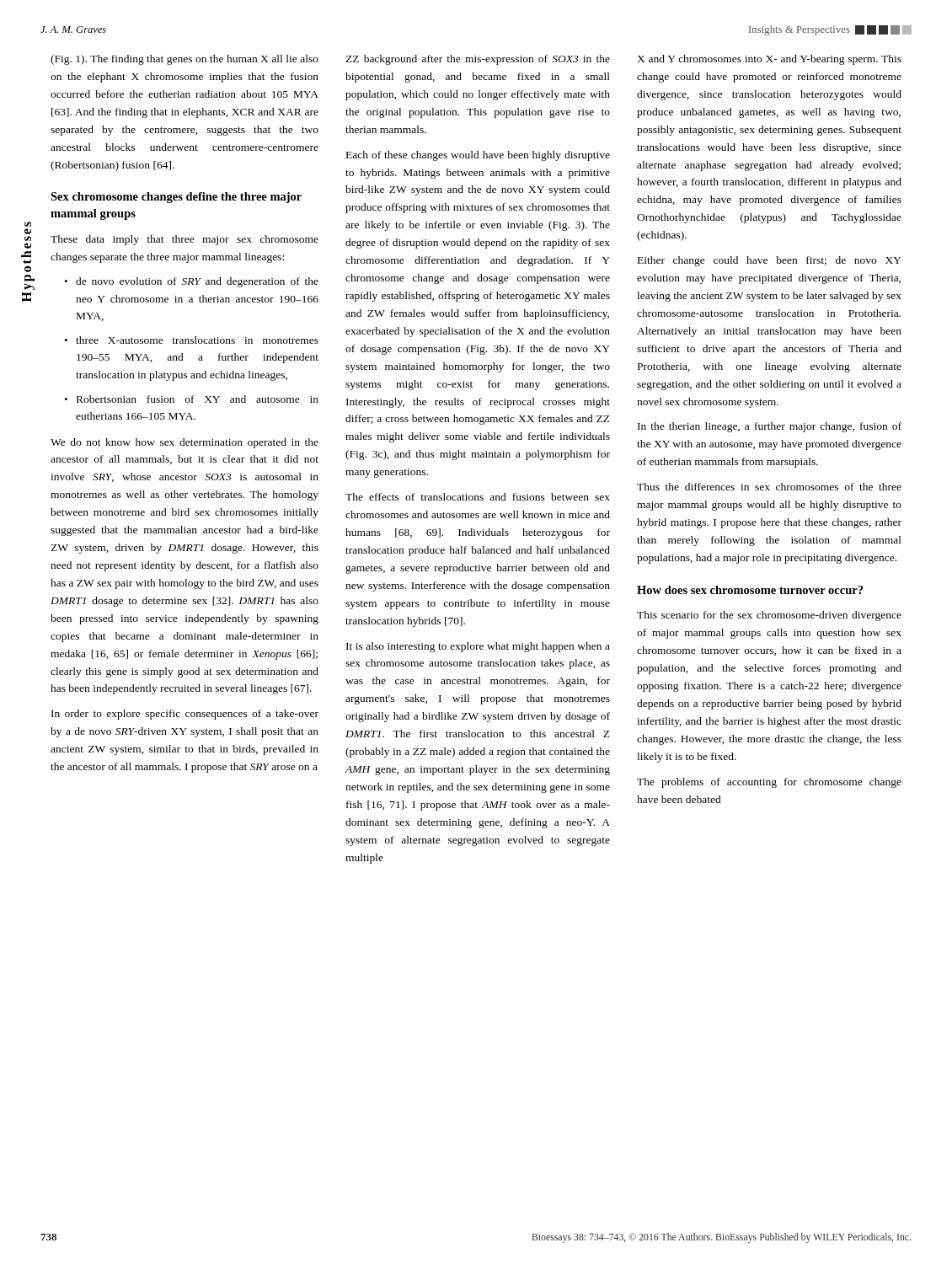This screenshot has height=1264, width=952.
Task: Find the block starting "The problems of accounting for chromosome change"
Action: coord(769,791)
